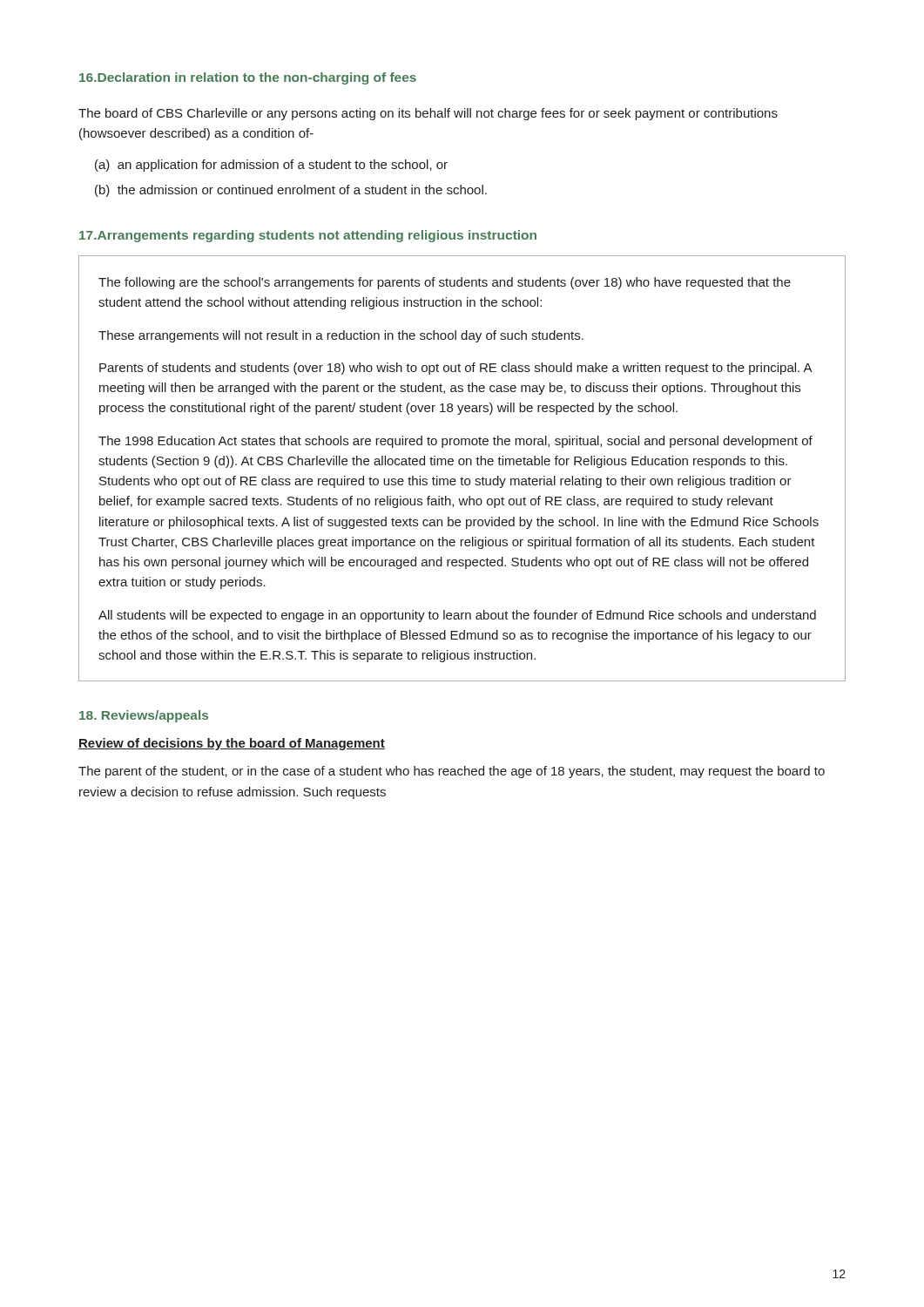Viewport: 924px width, 1307px height.
Task: Click on the block starting "Review of decisions by the board of"
Action: pos(232,743)
